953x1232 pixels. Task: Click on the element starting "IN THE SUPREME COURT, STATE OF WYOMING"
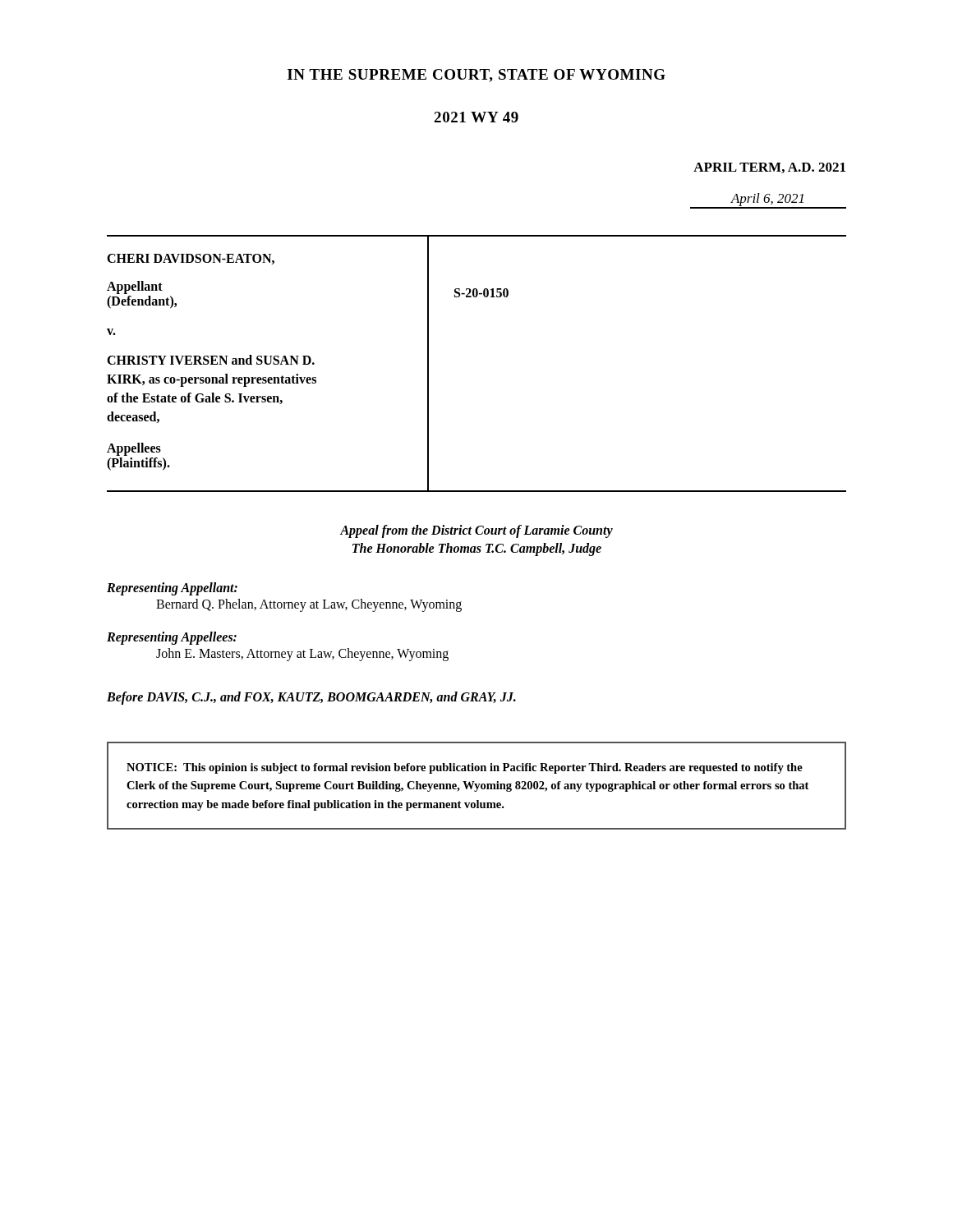(x=476, y=74)
